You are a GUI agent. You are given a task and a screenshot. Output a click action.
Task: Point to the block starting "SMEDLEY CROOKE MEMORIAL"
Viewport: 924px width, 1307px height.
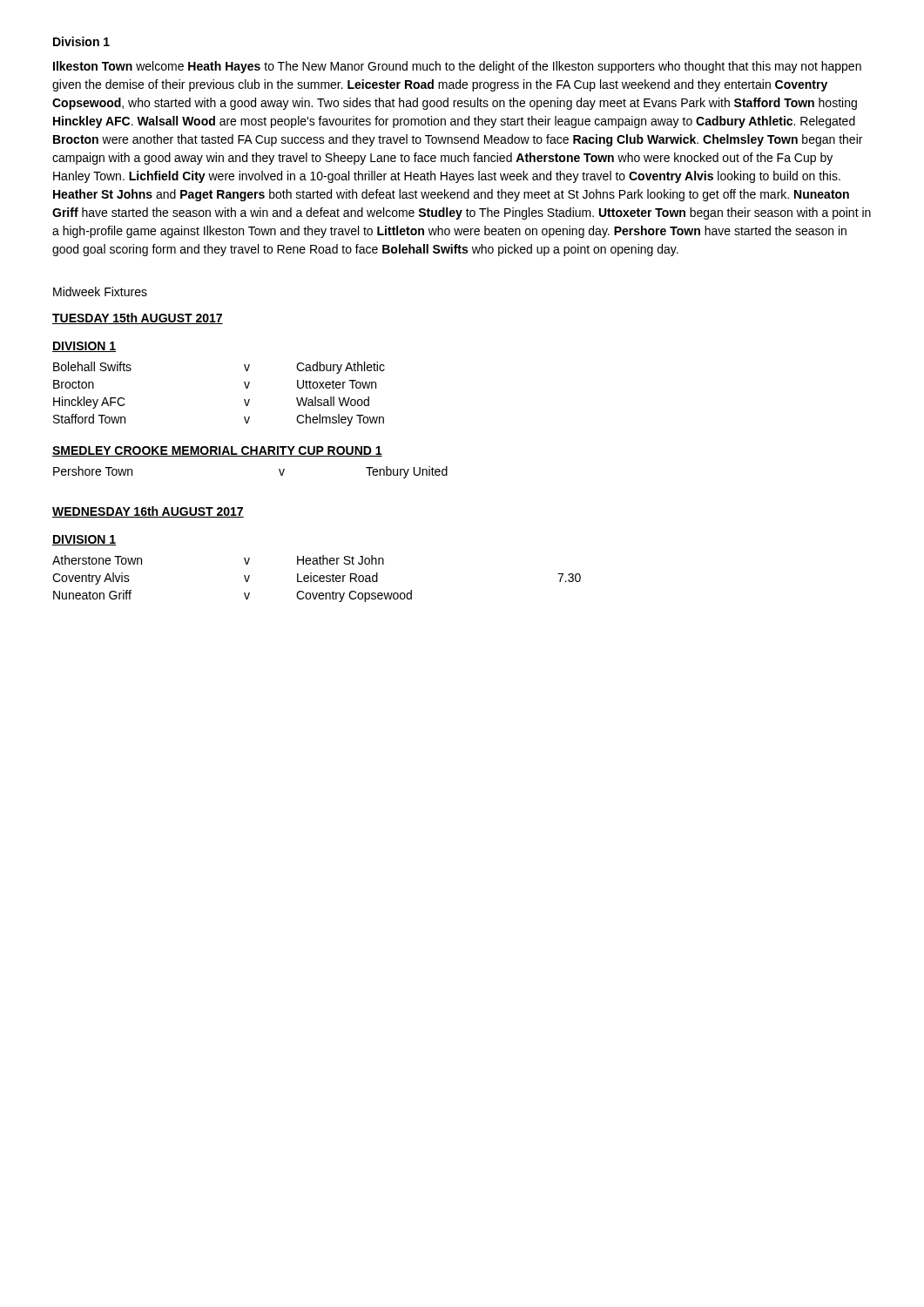coord(217,450)
